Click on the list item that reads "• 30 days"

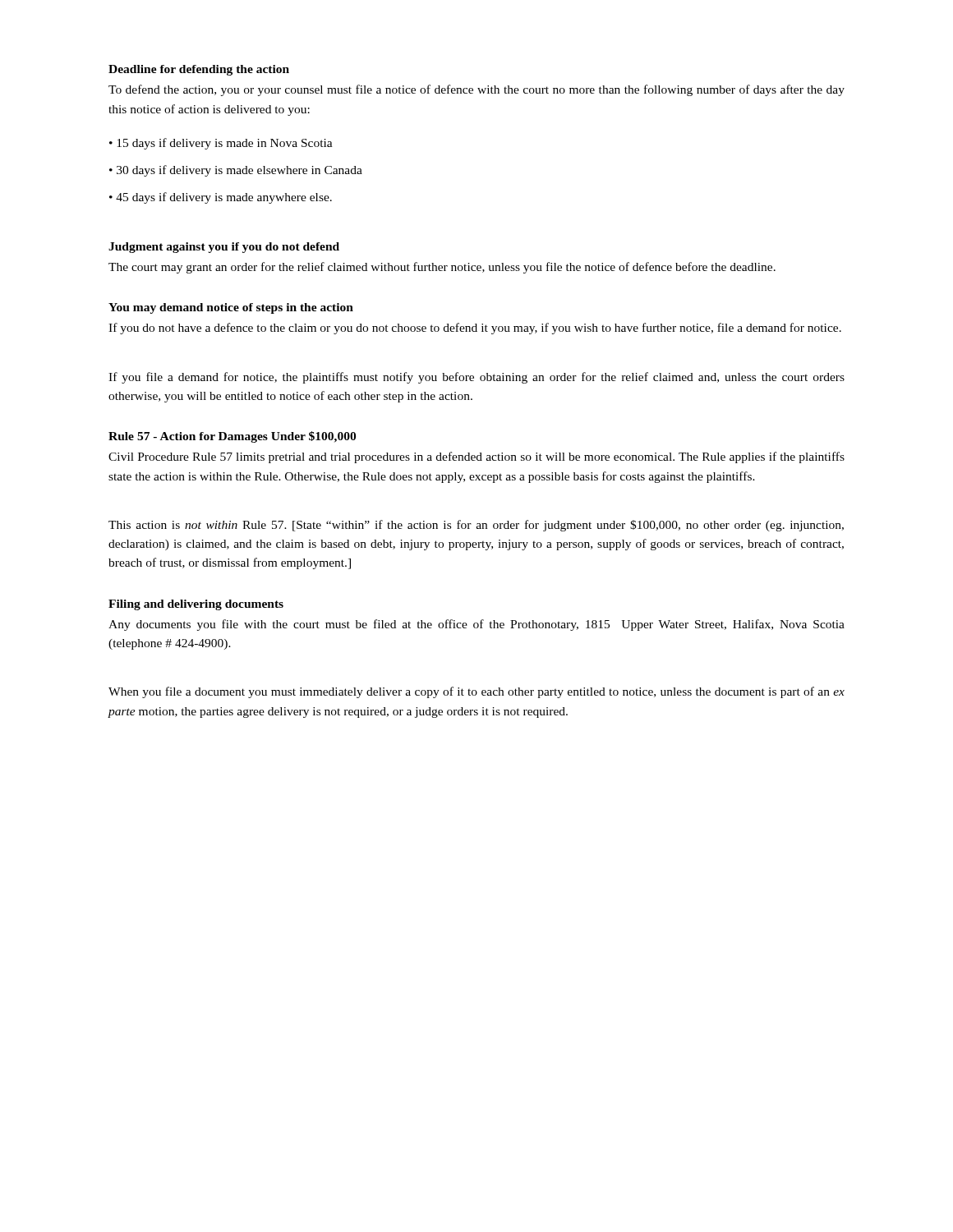[235, 170]
